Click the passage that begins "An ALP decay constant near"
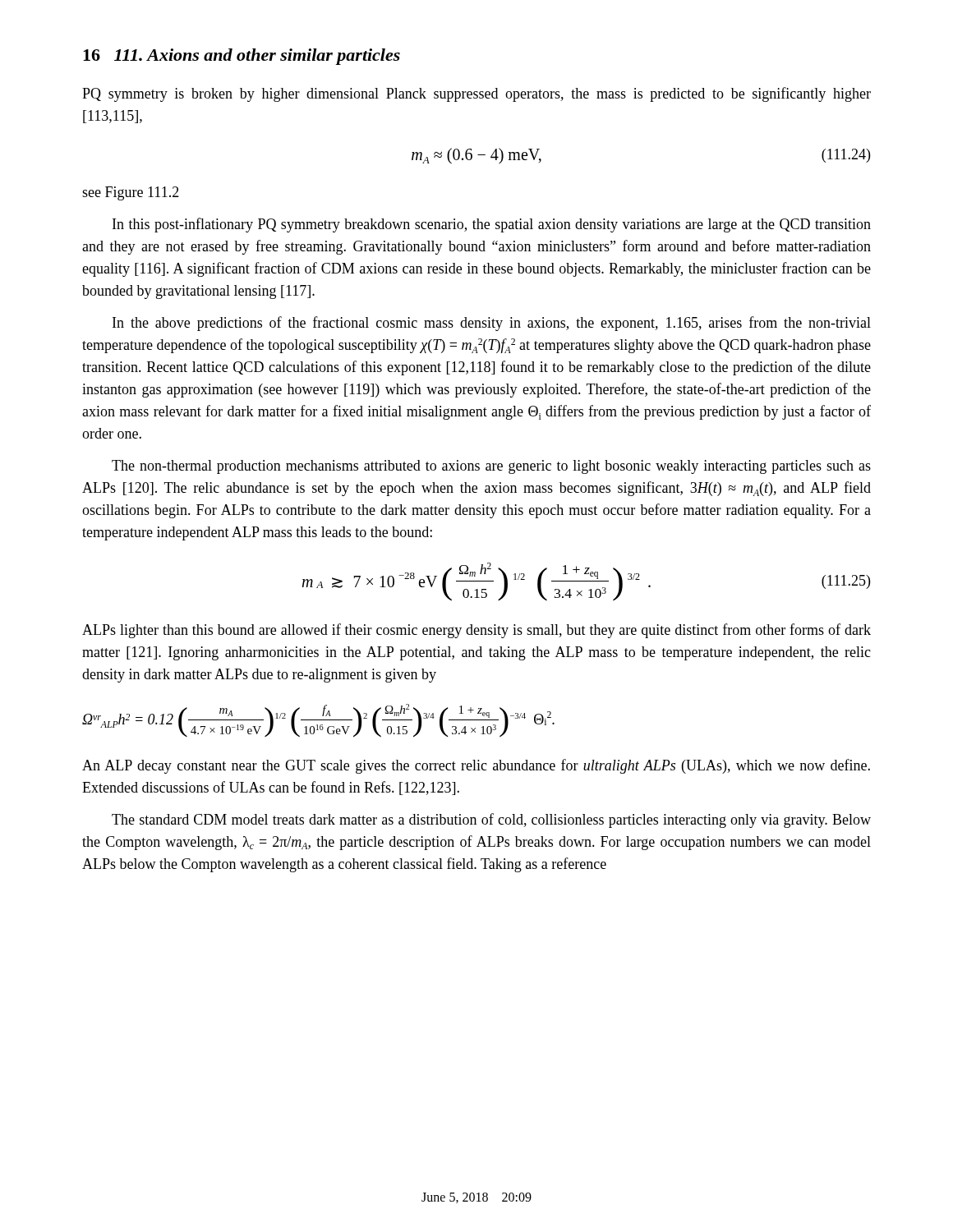The width and height of the screenshot is (953, 1232). click(476, 777)
